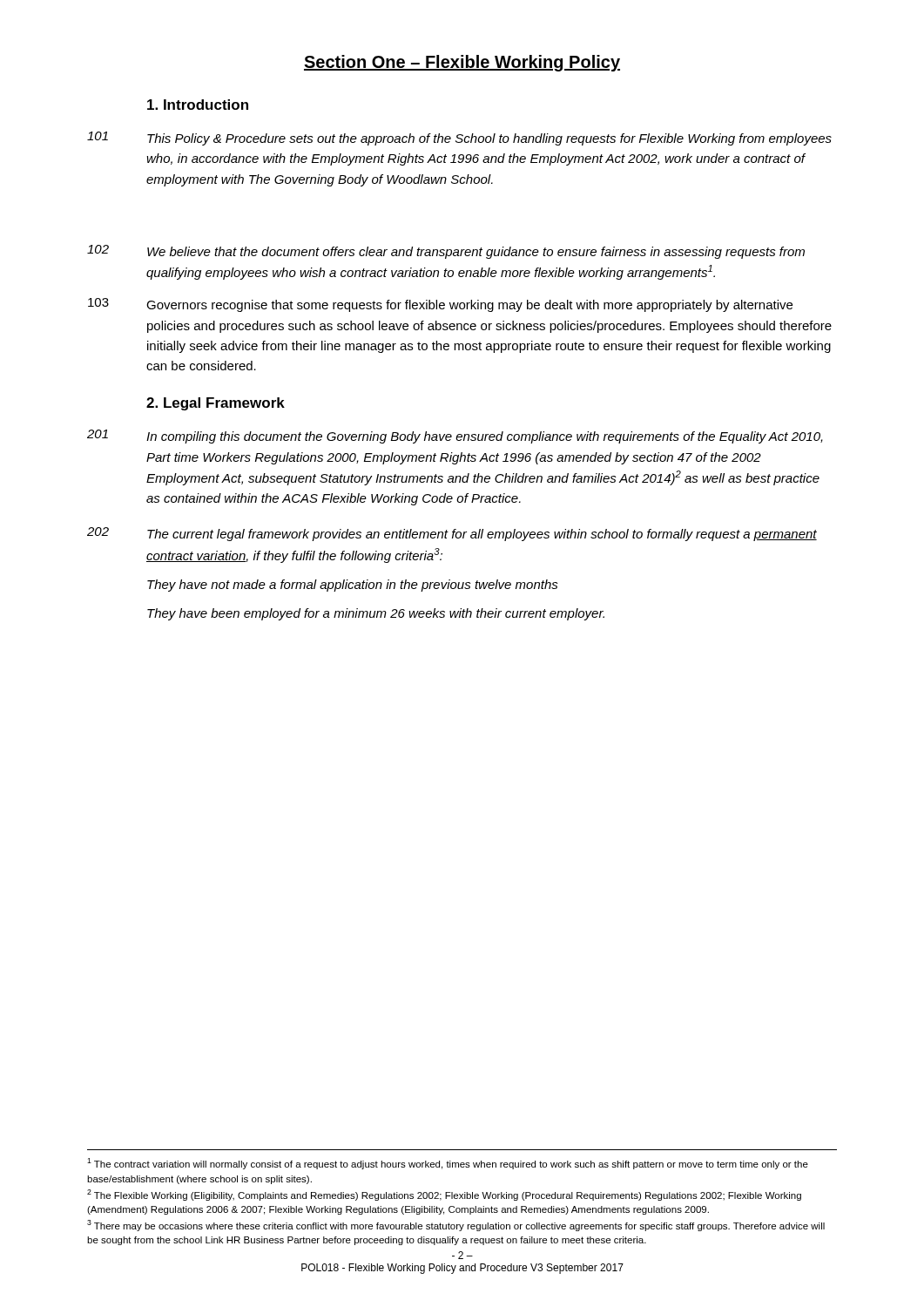Find "Section One – Flexible Working Policy" on this page

(462, 62)
